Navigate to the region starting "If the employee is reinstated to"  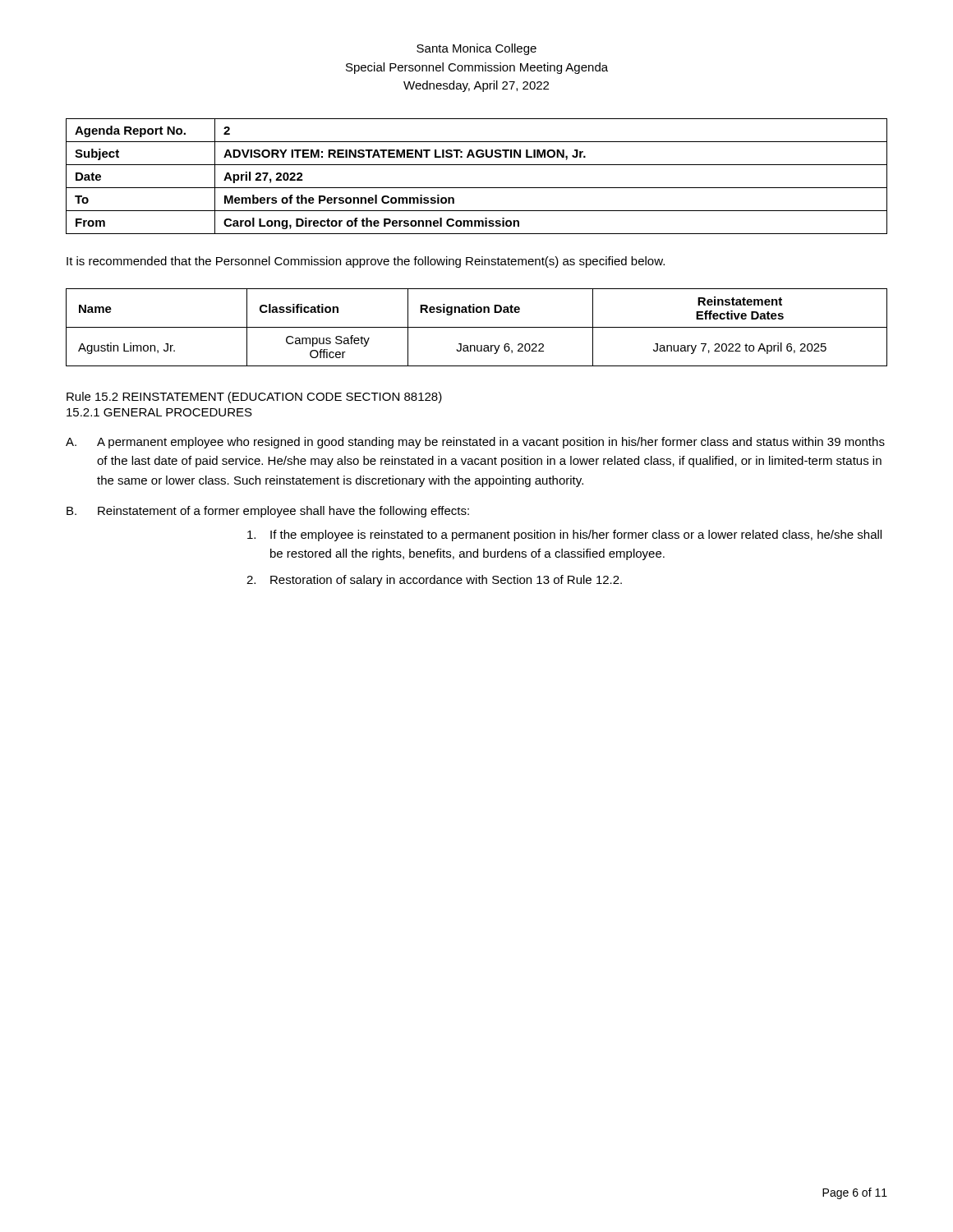tap(567, 544)
